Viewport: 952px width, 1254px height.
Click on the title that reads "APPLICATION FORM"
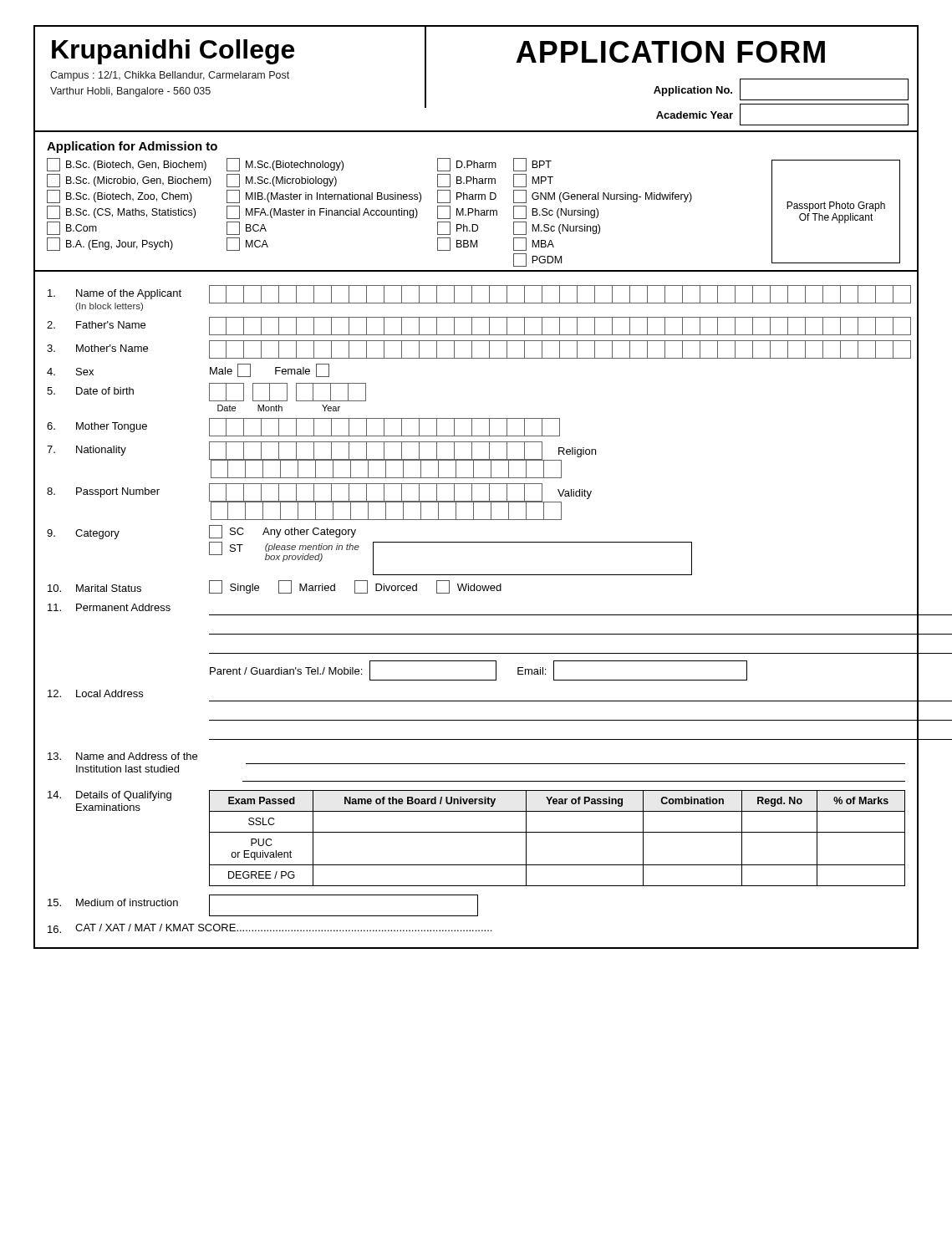[x=672, y=52]
